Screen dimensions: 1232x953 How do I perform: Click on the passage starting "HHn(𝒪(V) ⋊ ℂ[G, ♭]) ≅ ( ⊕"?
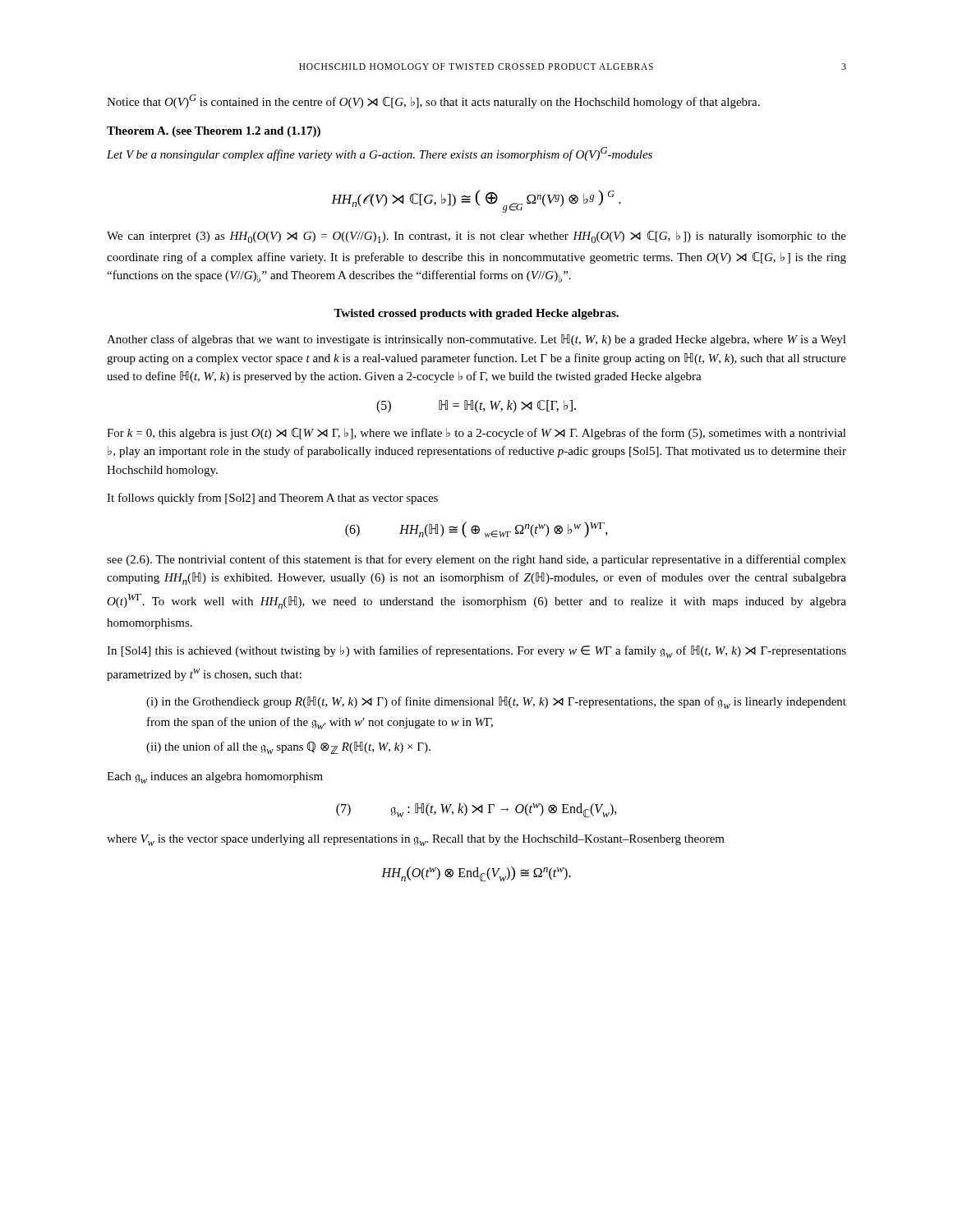click(476, 195)
